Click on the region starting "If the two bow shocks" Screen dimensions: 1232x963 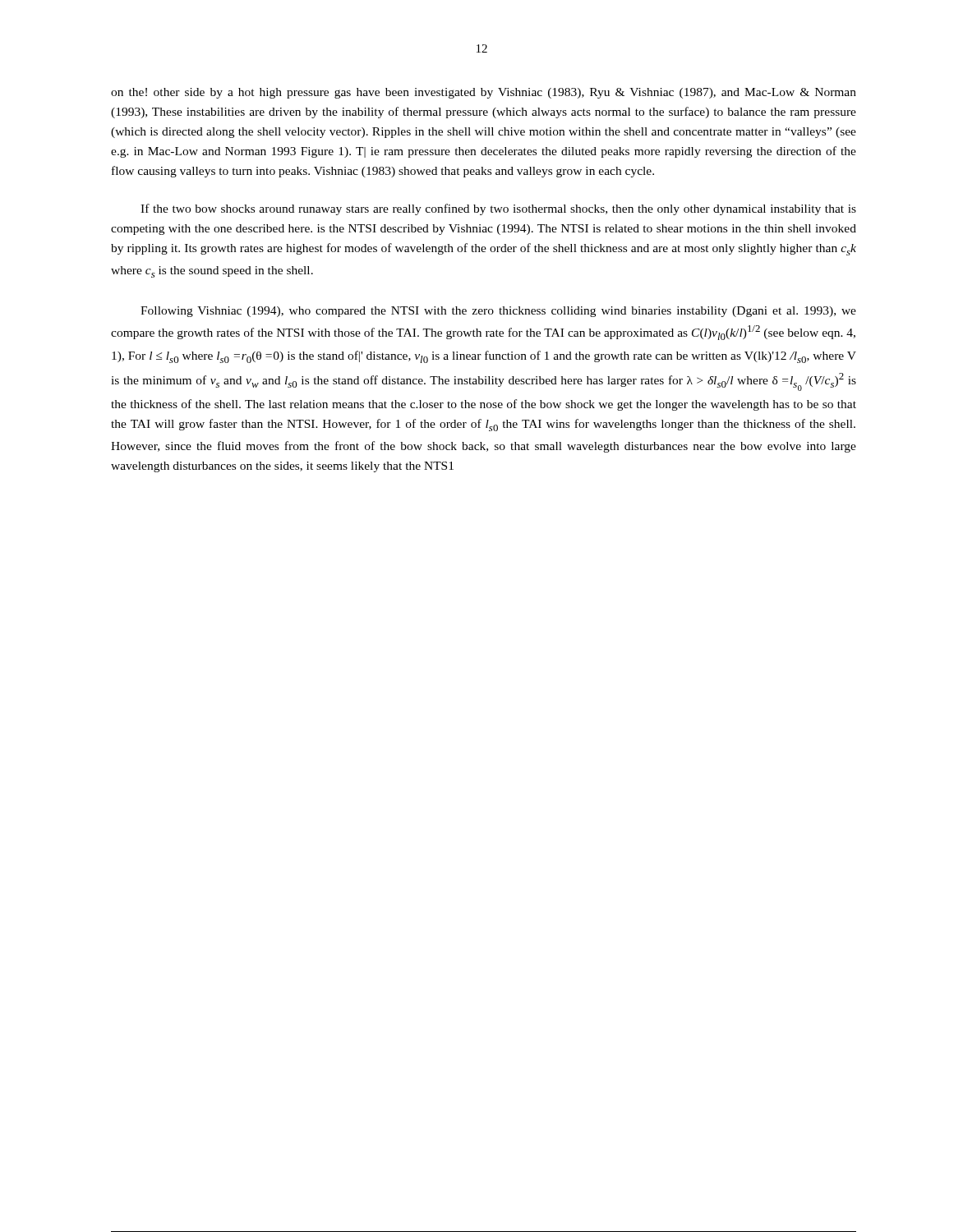tap(484, 241)
